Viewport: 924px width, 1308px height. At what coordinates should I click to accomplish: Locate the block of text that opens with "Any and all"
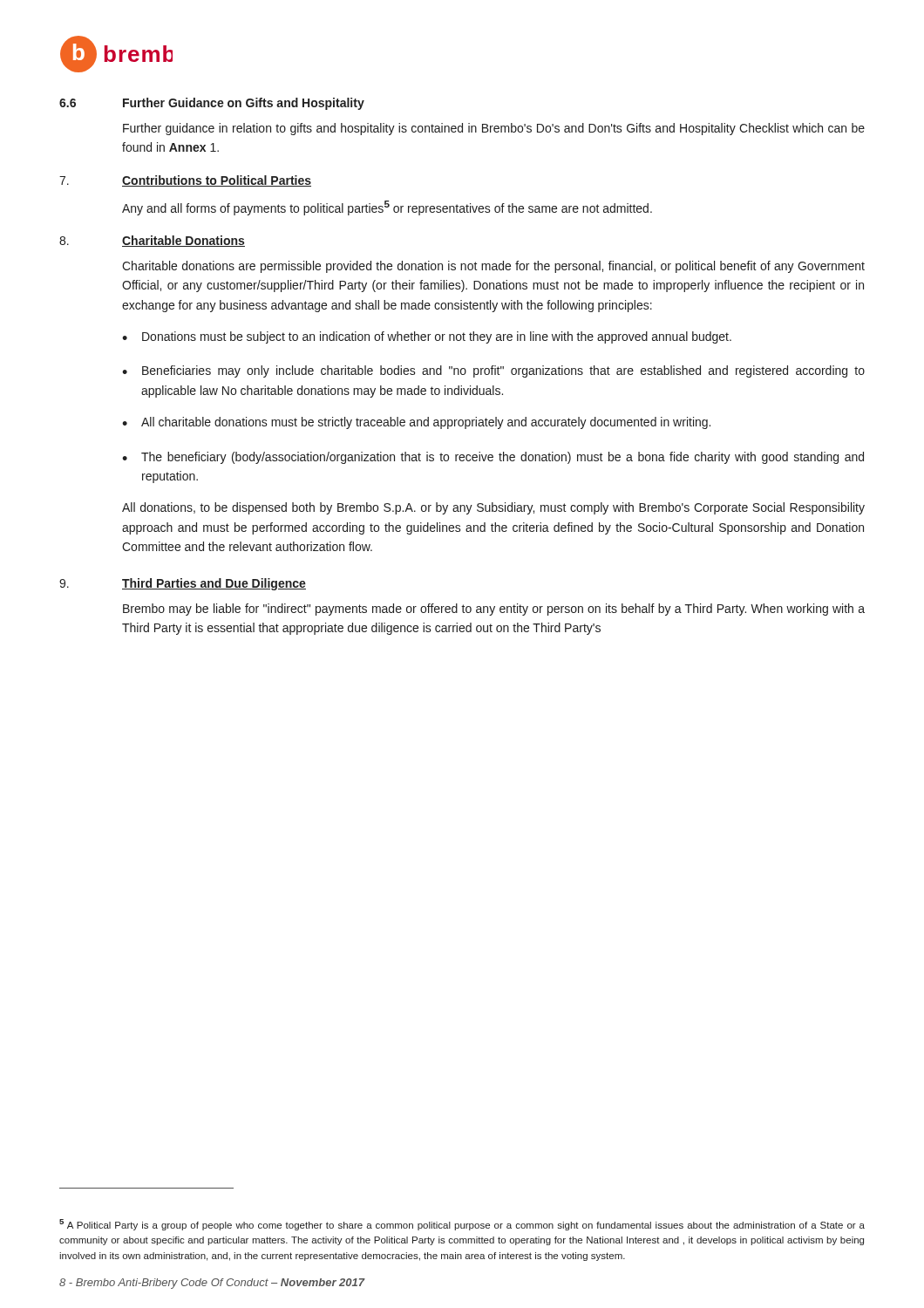tap(387, 206)
